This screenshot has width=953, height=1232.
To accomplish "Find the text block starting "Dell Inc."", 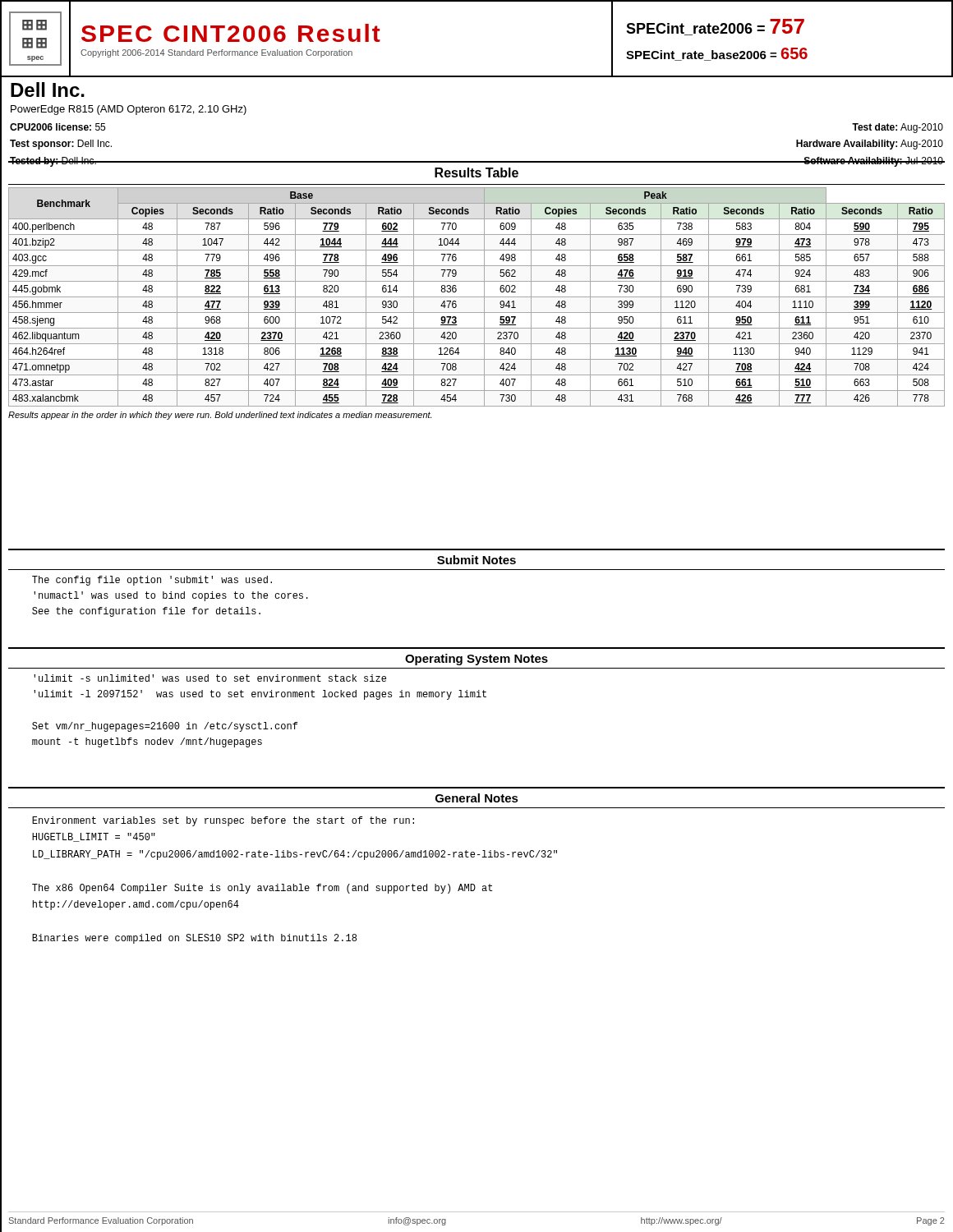I will click(48, 90).
